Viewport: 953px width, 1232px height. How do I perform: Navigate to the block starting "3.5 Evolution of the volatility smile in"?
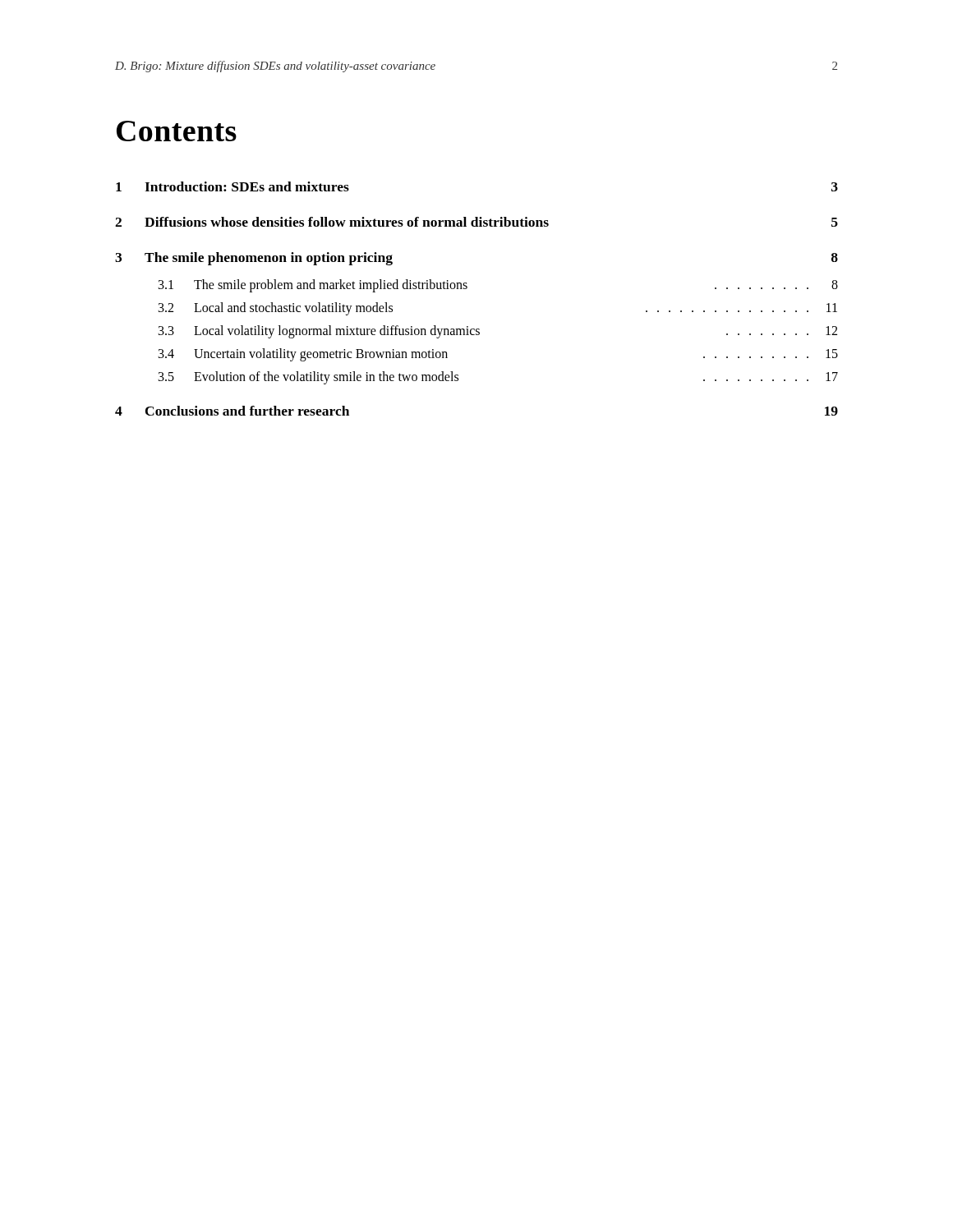click(322, 377)
